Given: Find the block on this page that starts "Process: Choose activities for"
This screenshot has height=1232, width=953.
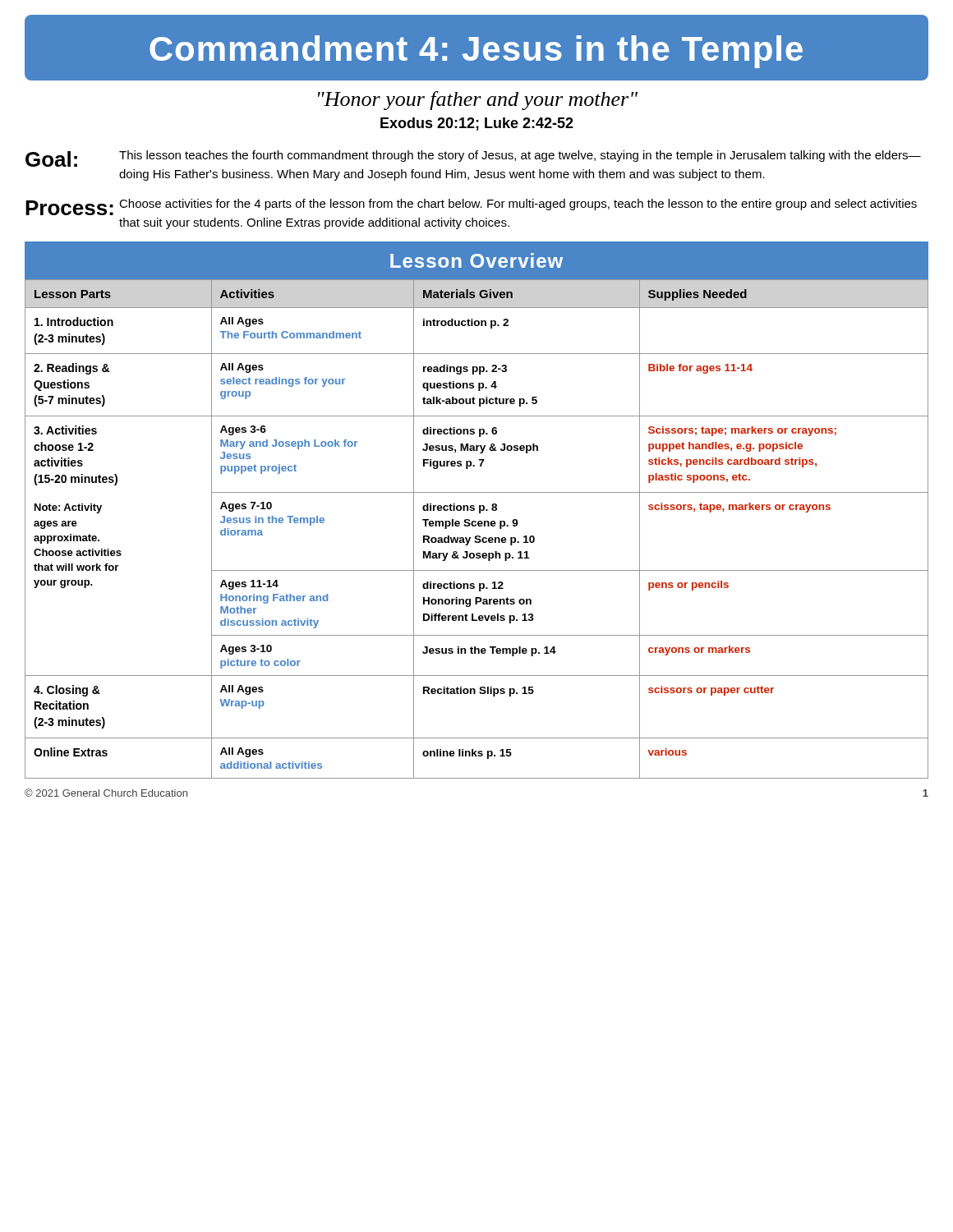Looking at the screenshot, I should [x=476, y=213].
